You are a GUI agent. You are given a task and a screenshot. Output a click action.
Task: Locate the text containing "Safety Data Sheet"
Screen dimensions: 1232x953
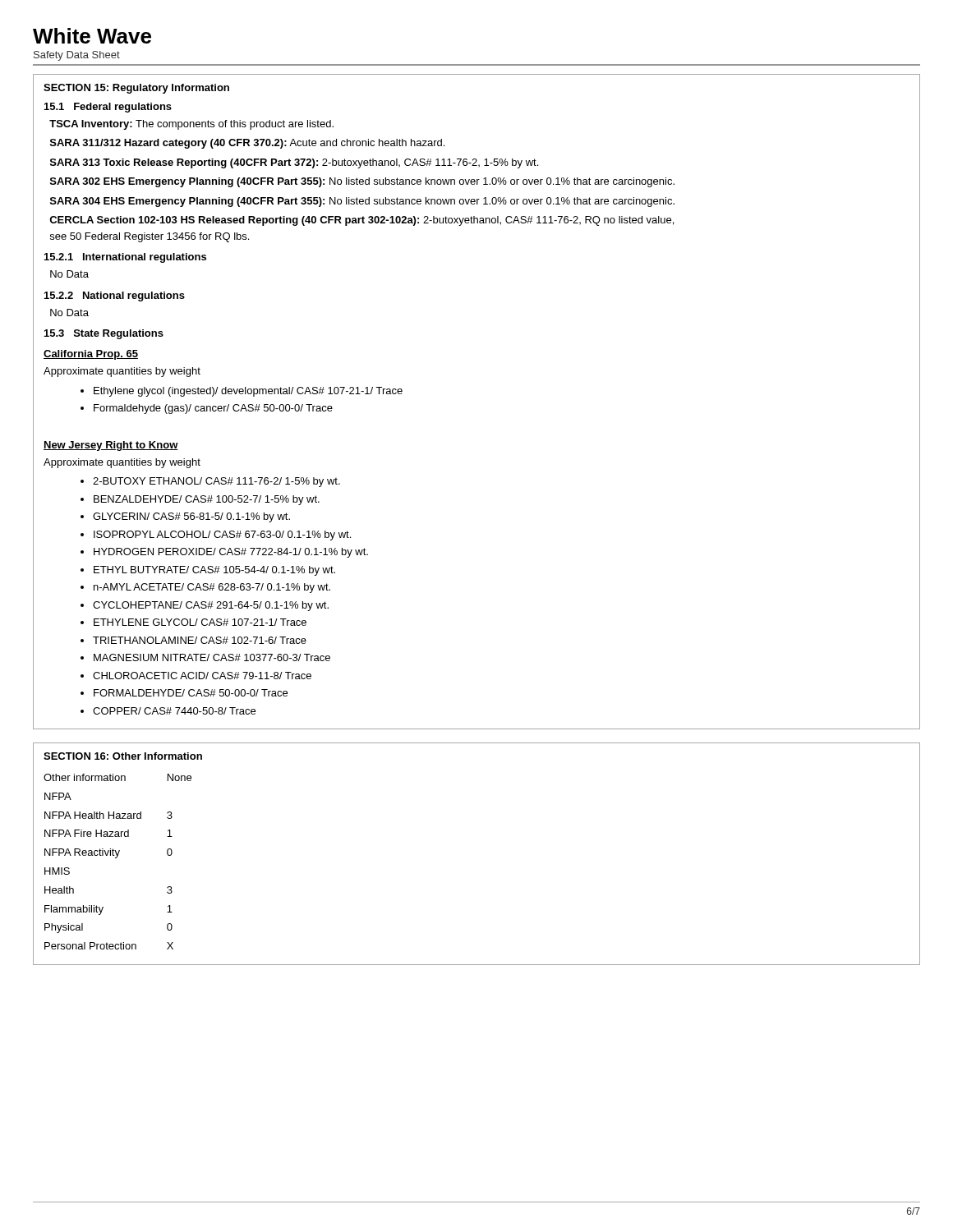tap(76, 54)
